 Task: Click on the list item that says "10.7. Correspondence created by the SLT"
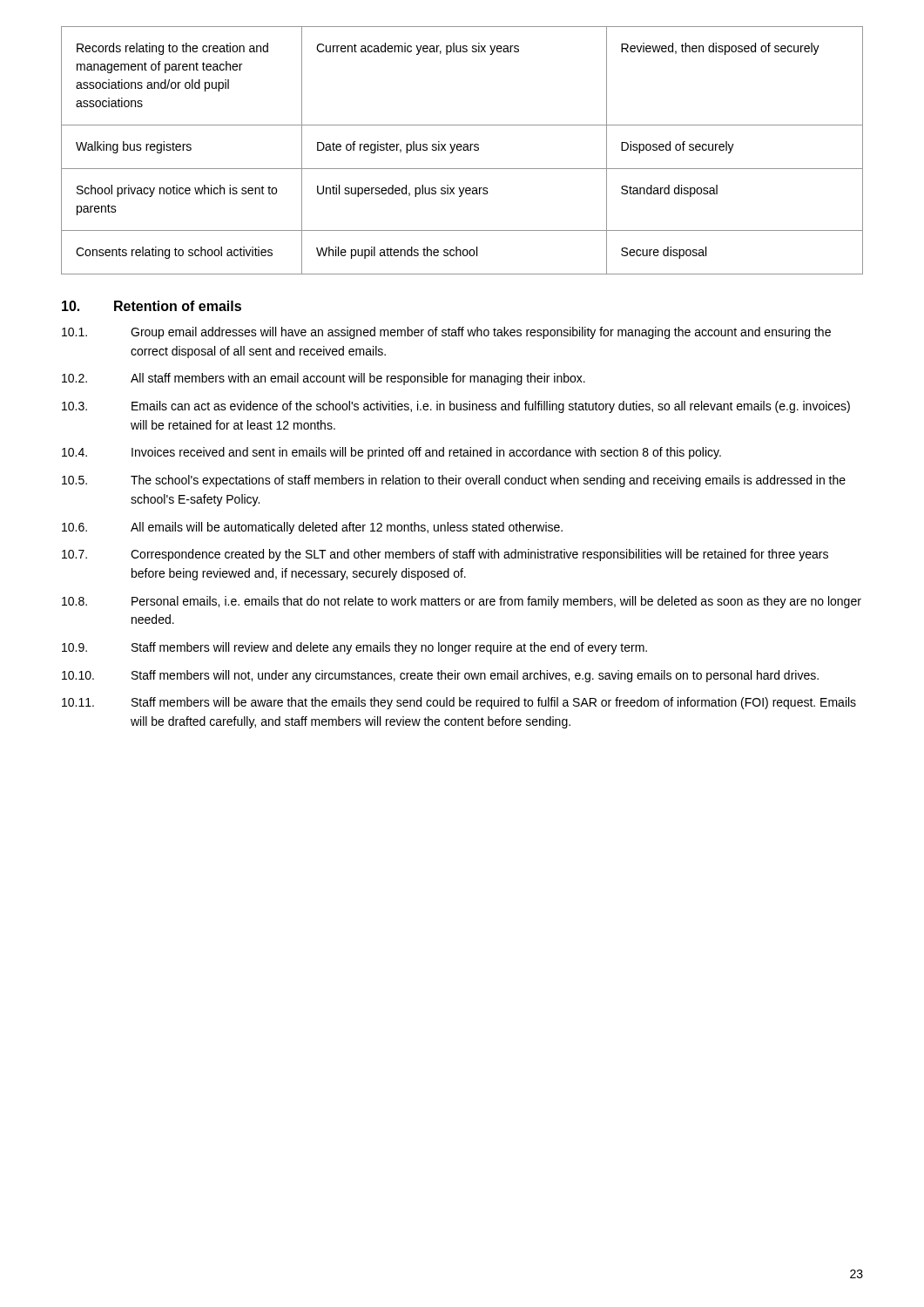pos(462,565)
